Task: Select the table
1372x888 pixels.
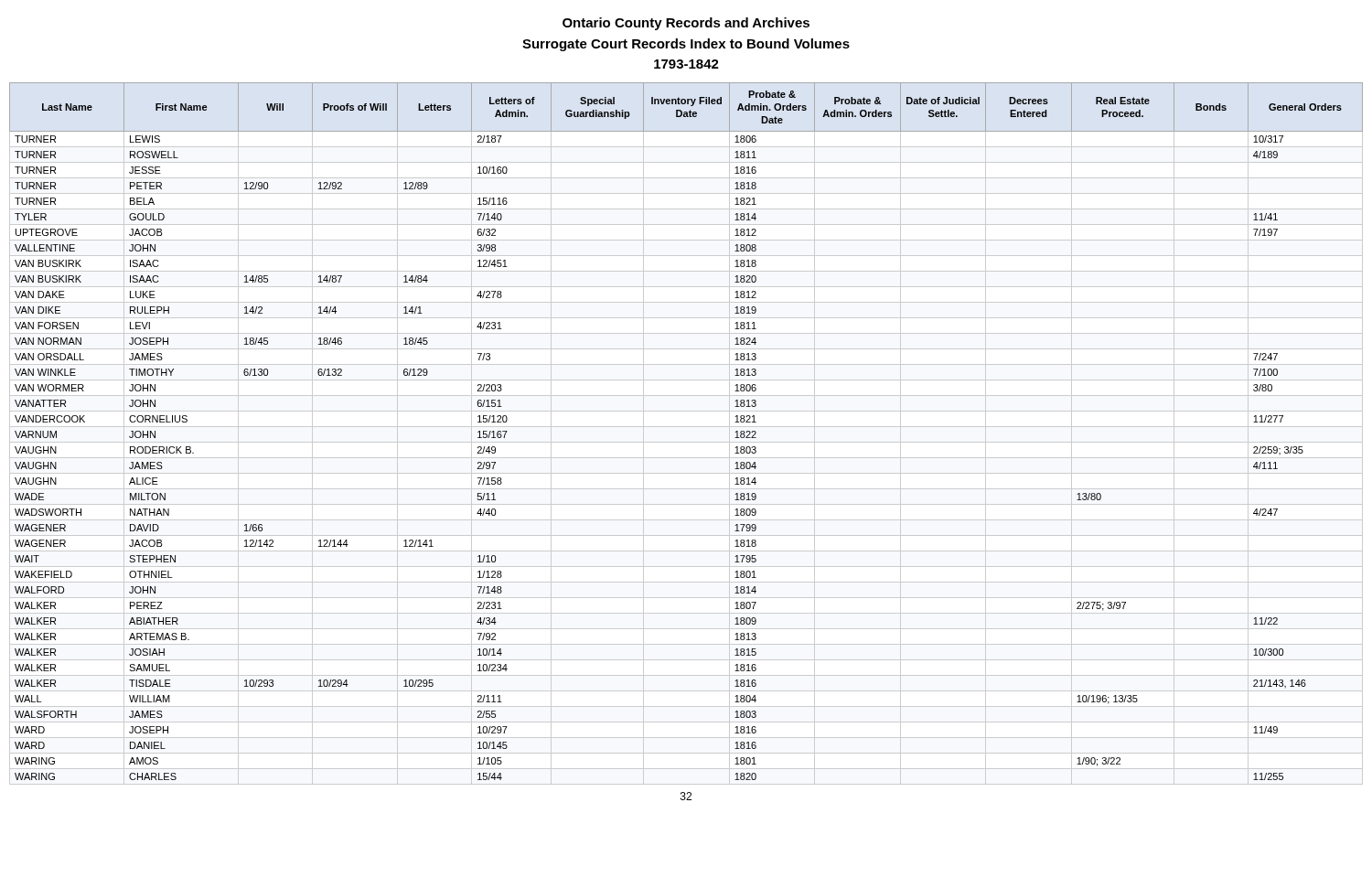Action: [686, 433]
